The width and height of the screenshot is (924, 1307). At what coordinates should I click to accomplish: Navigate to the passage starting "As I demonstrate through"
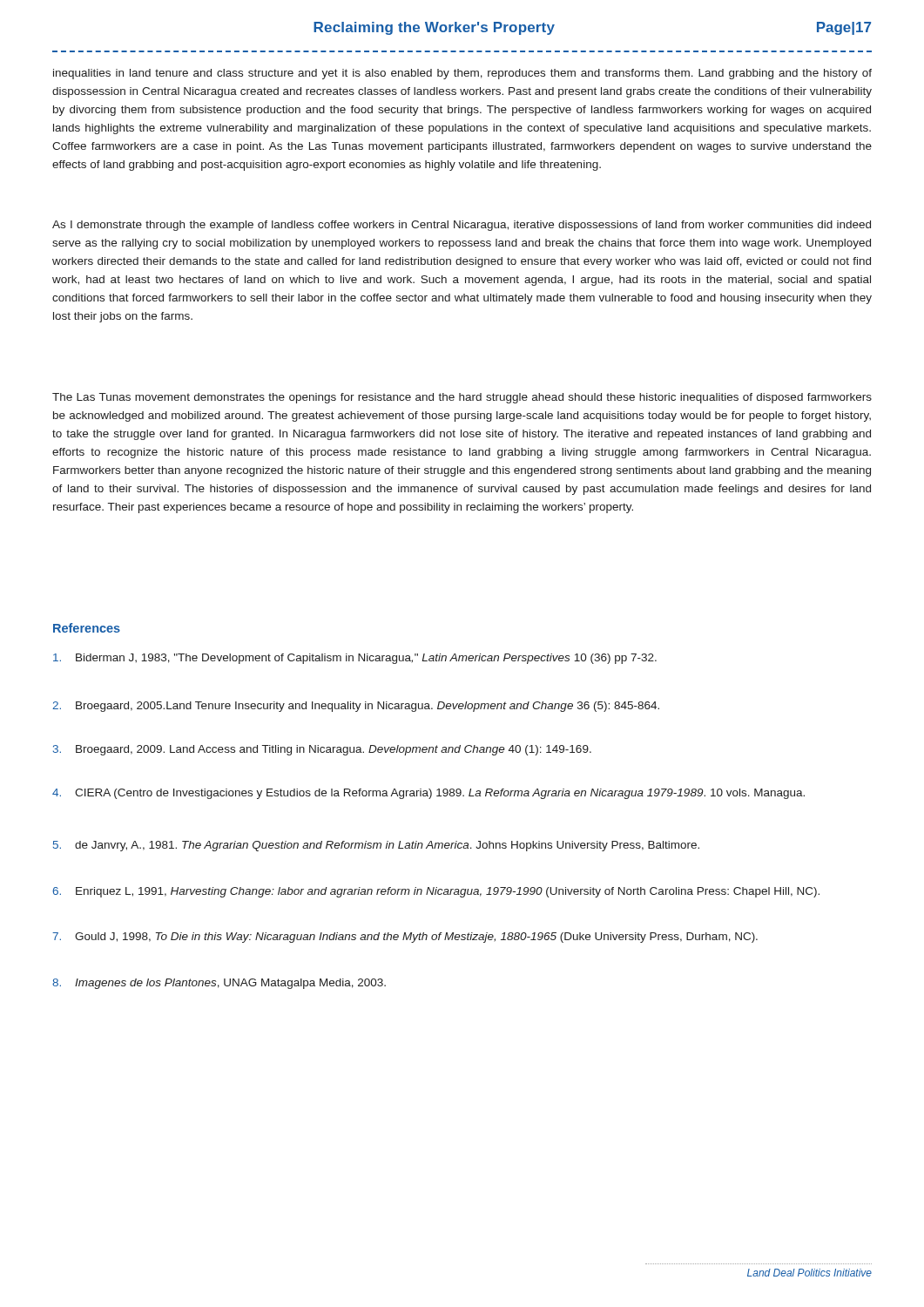pyautogui.click(x=462, y=270)
